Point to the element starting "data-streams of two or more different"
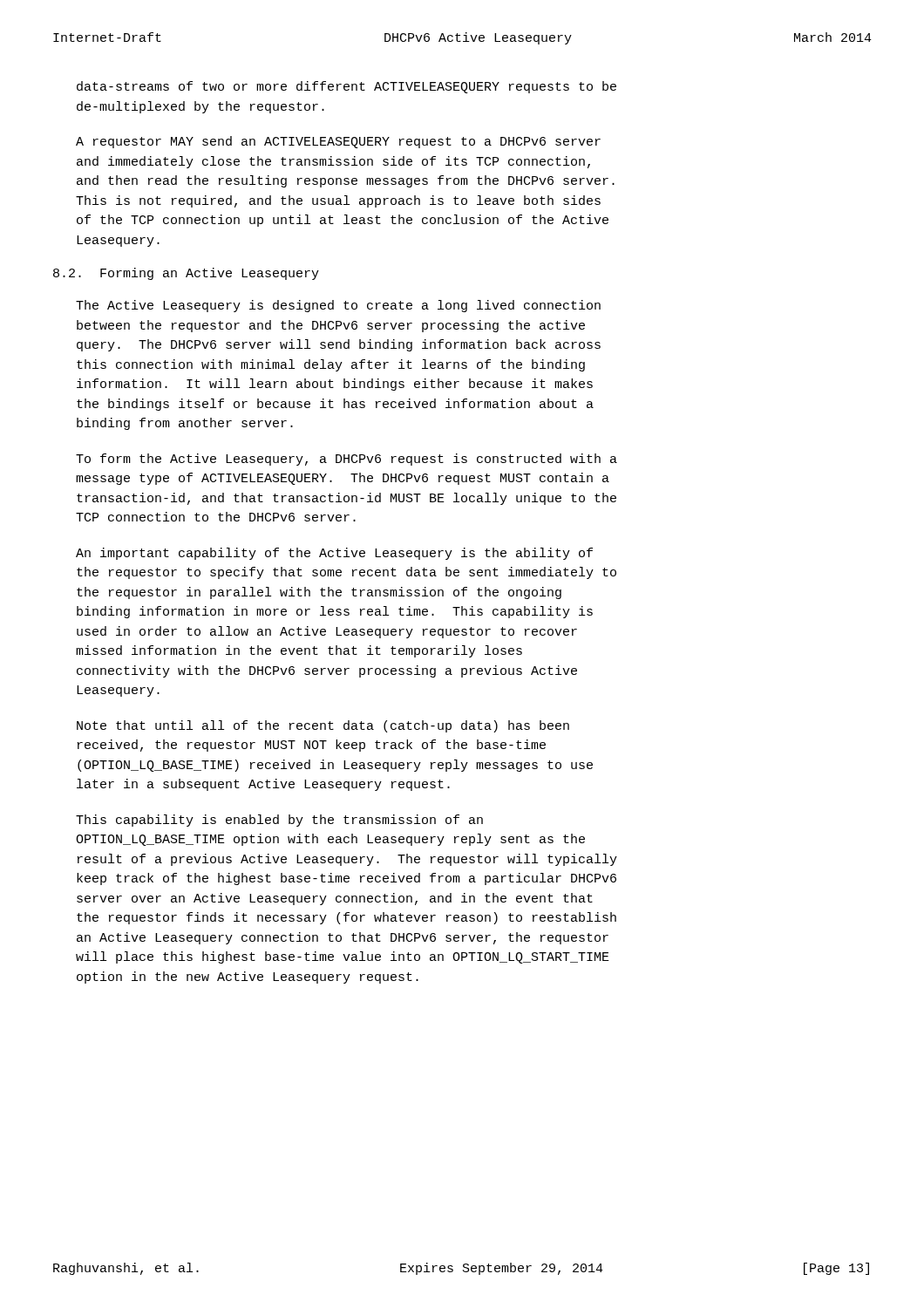The image size is (924, 1308). [335, 97]
